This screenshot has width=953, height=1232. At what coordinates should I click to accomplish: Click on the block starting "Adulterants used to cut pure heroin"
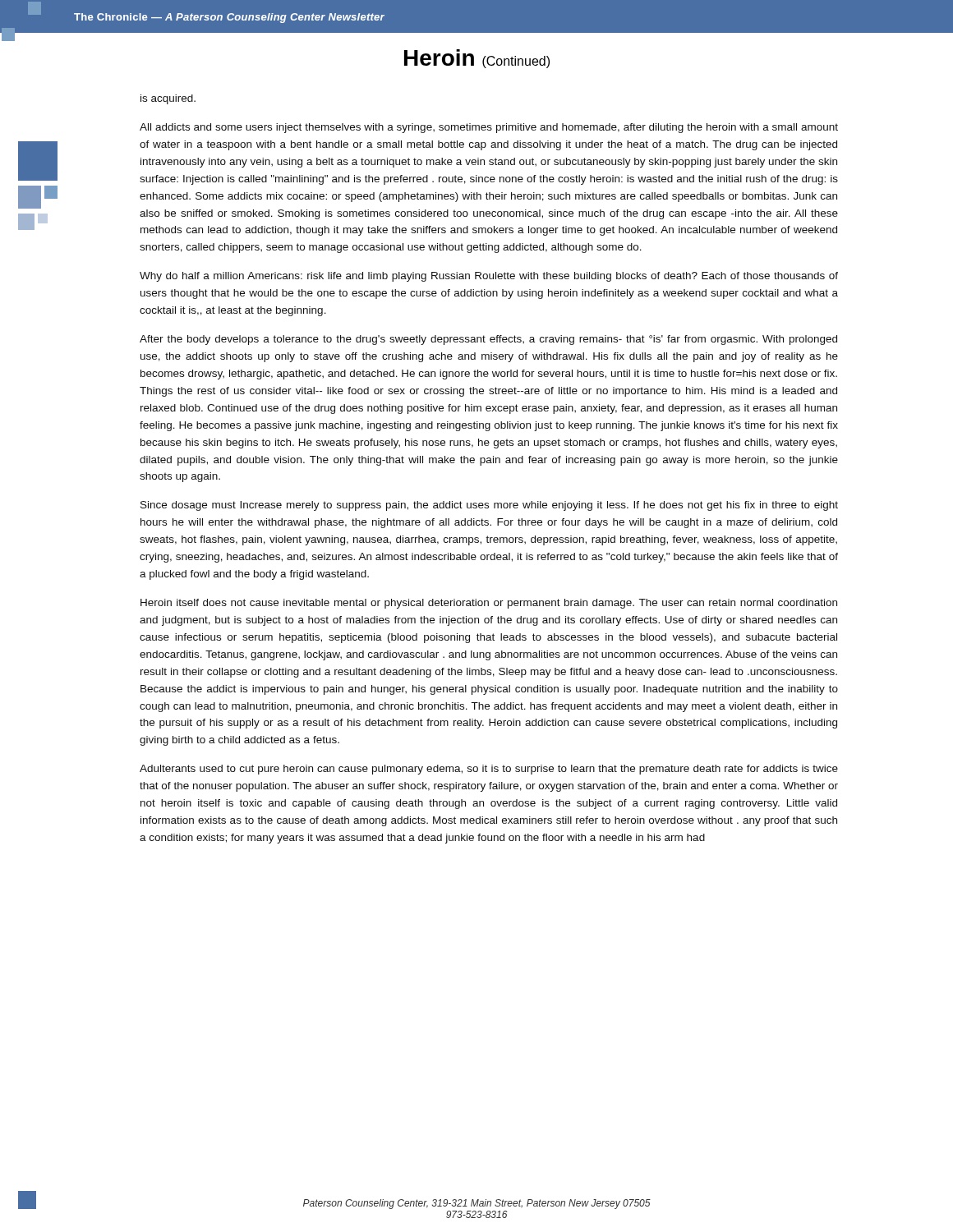point(489,804)
